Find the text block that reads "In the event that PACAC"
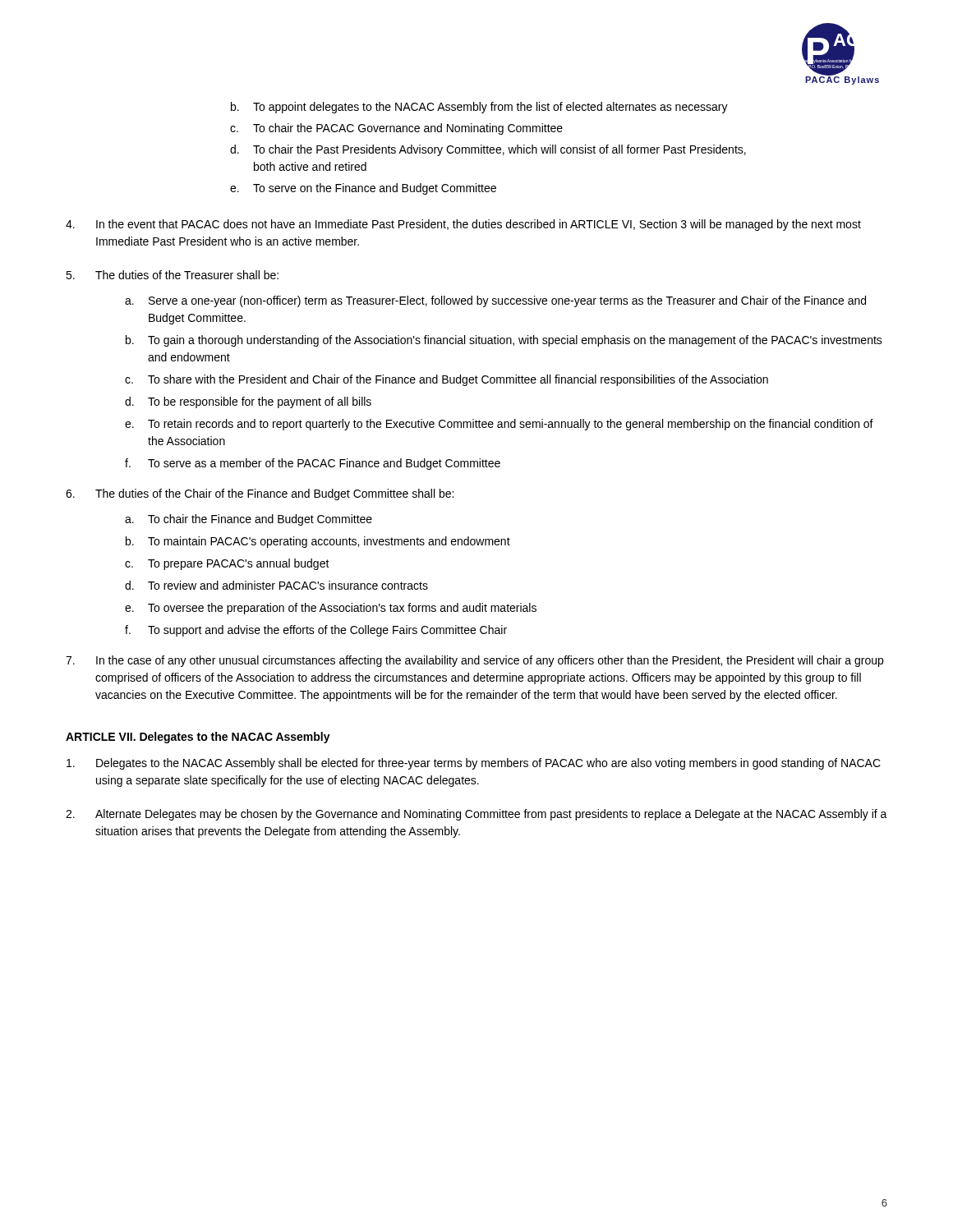Viewport: 953px width, 1232px height. [x=476, y=233]
